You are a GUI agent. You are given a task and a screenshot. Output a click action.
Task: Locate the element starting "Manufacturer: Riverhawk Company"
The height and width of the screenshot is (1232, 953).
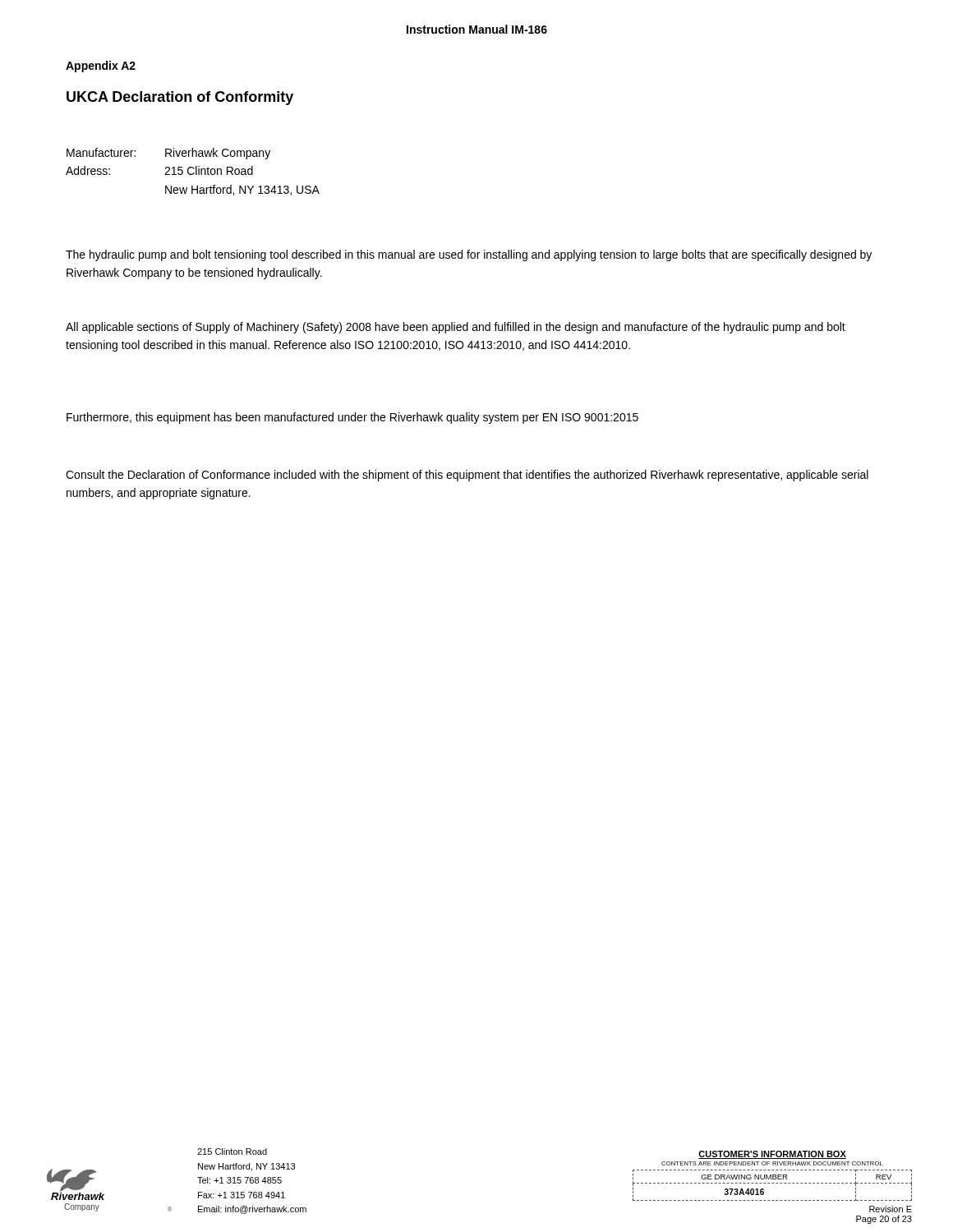[193, 171]
